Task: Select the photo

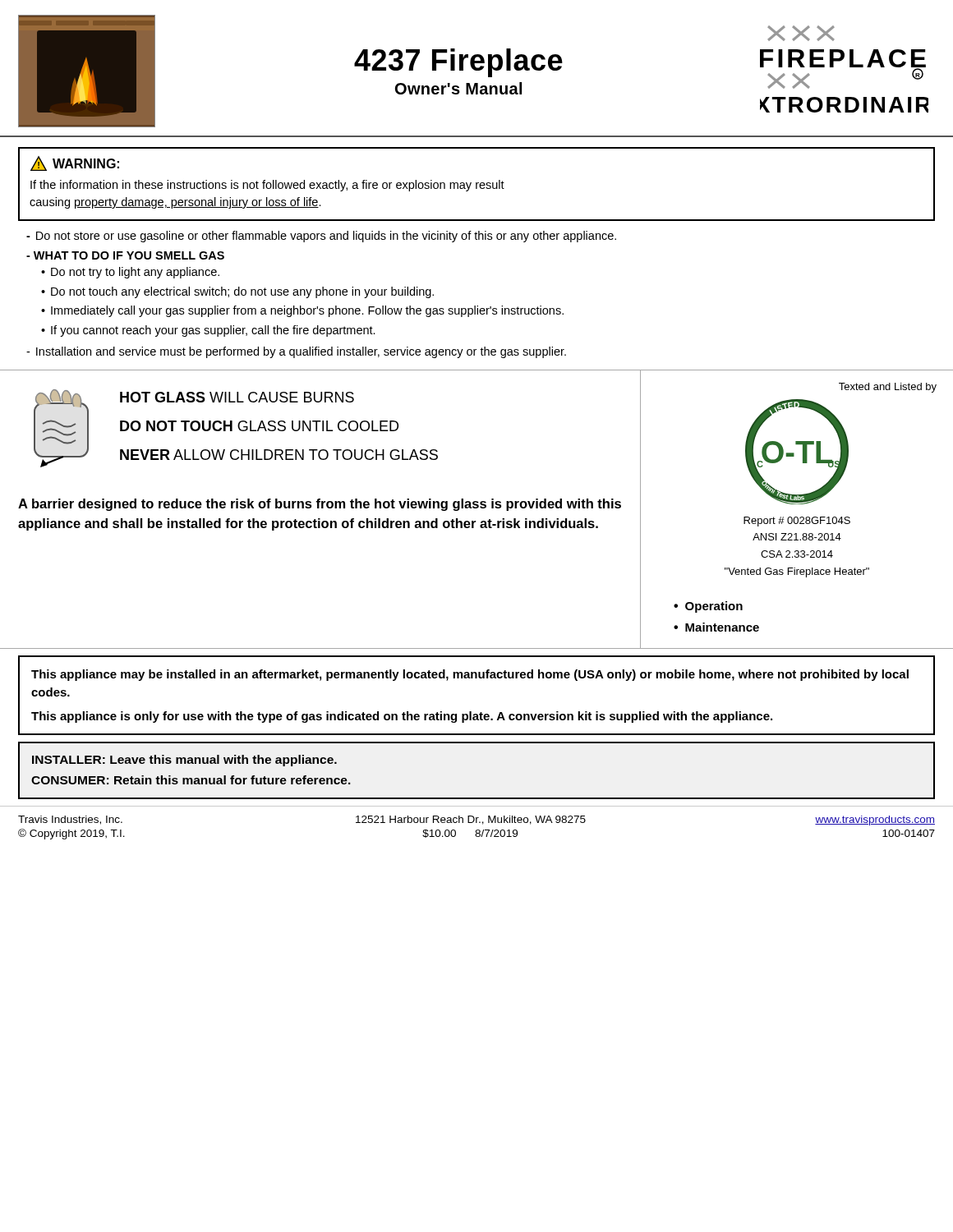Action: [x=90, y=71]
